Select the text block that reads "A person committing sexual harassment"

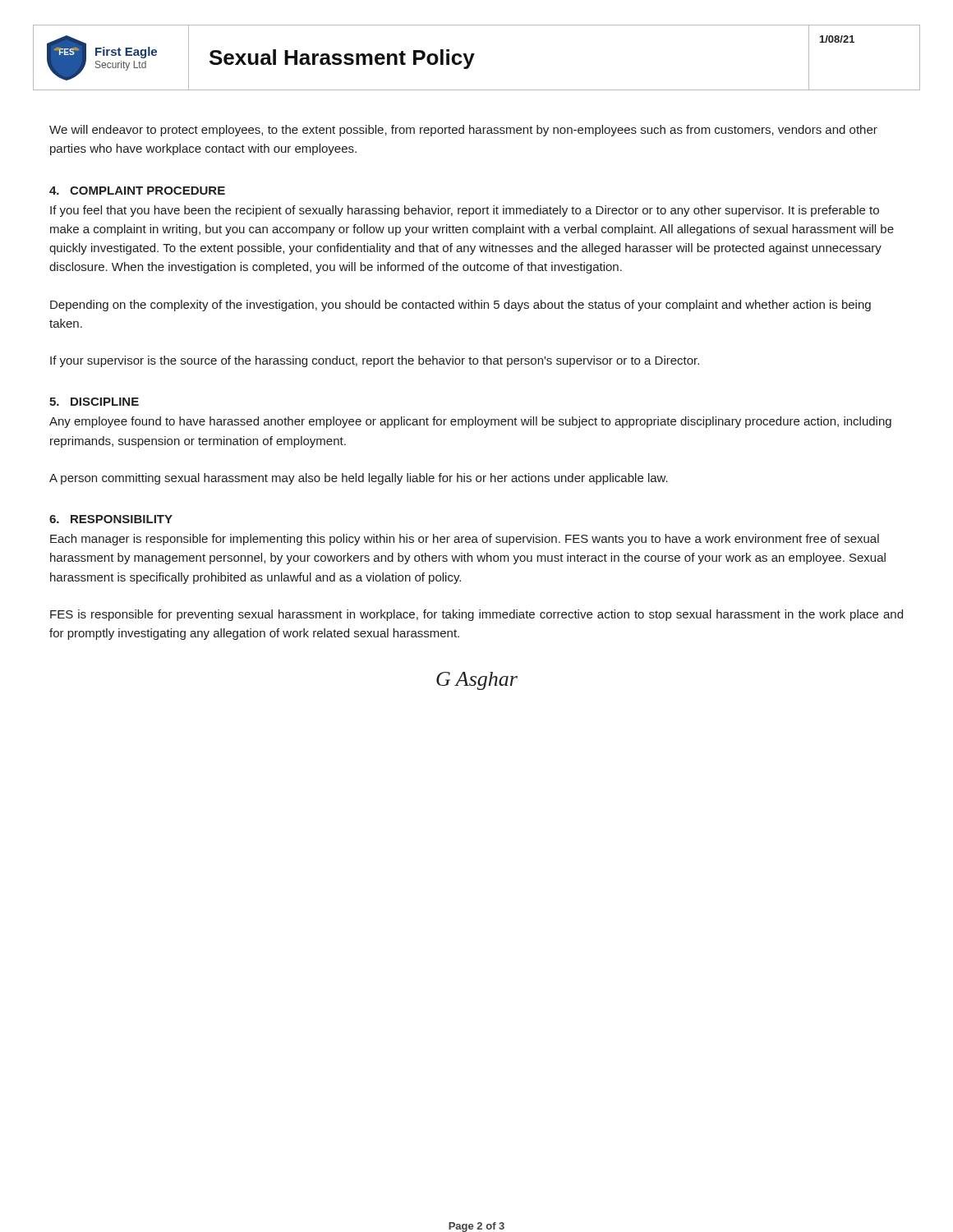(x=359, y=477)
